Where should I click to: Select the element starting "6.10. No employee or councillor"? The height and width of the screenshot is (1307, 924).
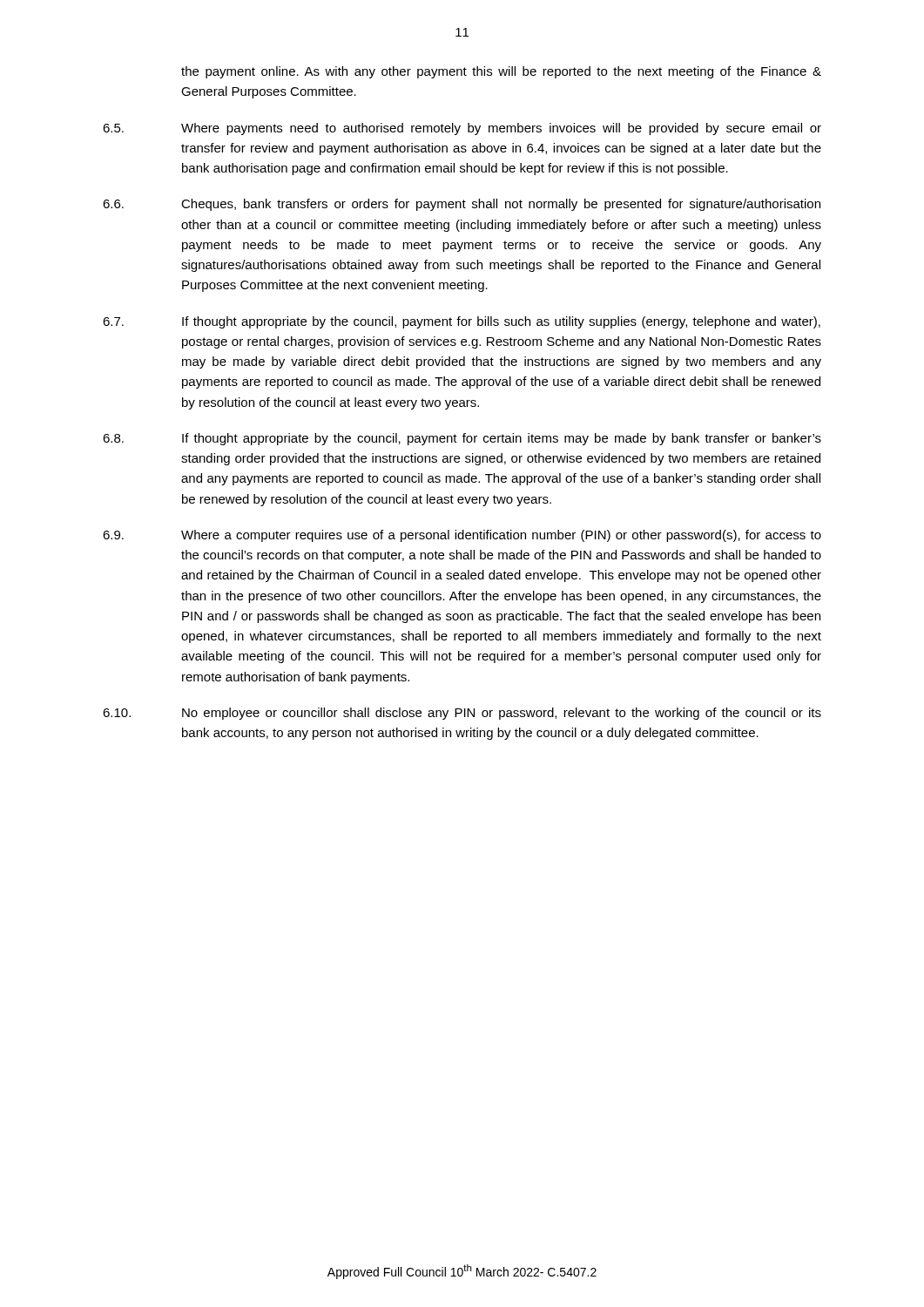point(462,722)
